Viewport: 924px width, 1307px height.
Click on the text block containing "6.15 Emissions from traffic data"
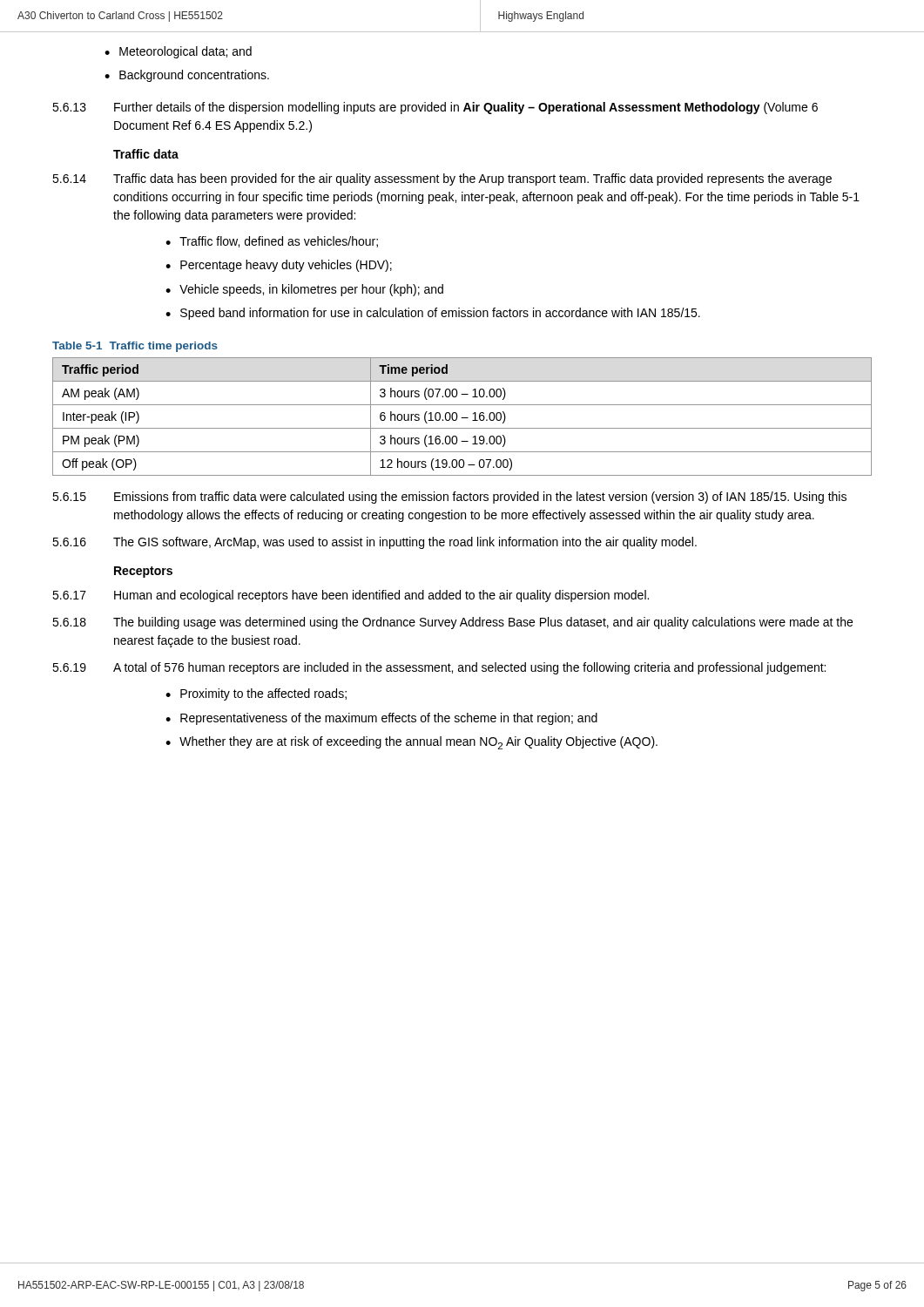click(x=462, y=507)
